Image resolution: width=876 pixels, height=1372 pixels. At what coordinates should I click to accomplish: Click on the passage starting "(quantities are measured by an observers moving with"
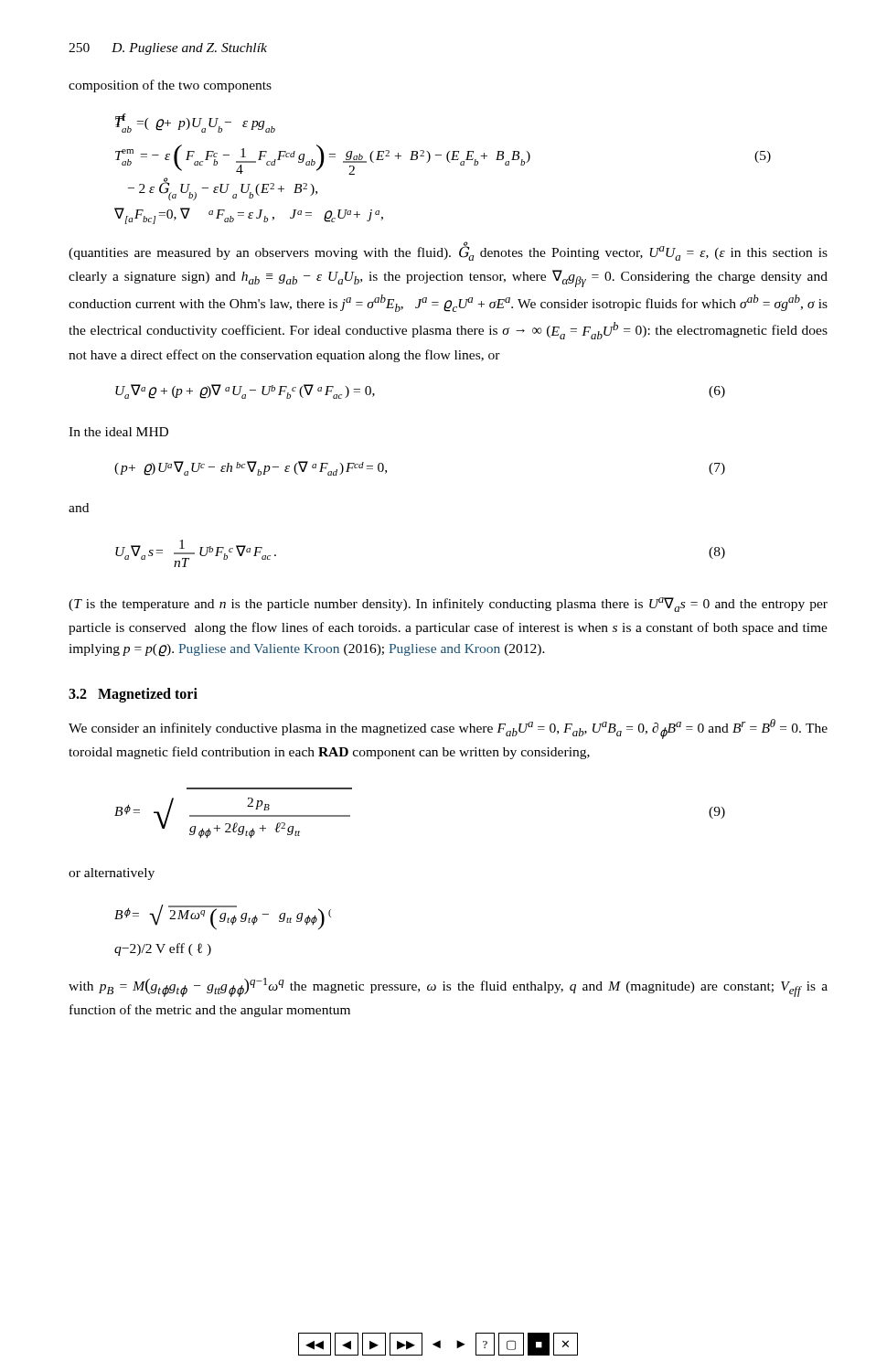pyautogui.click(x=448, y=302)
